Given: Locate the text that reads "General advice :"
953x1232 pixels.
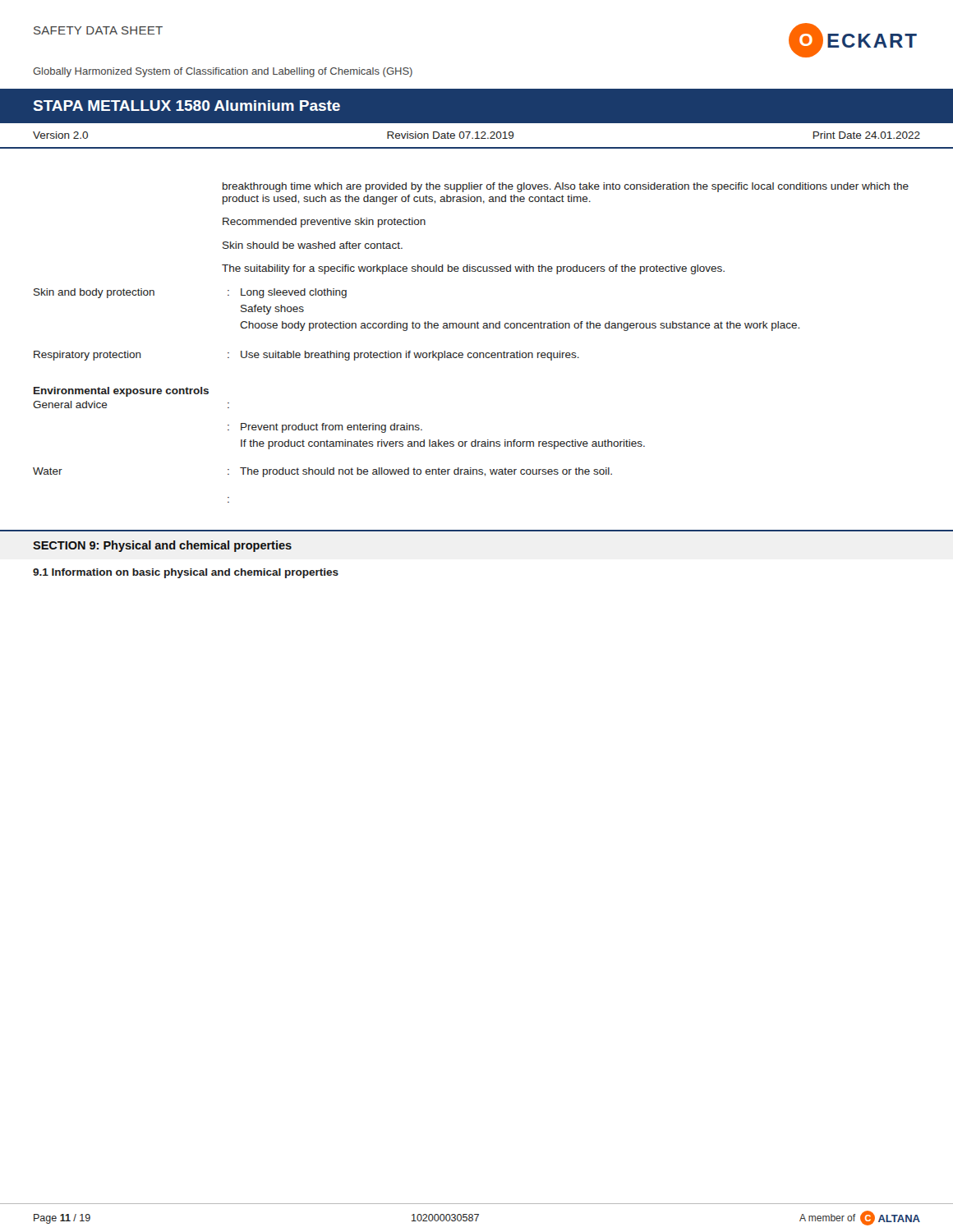Looking at the screenshot, I should (66, 404).
